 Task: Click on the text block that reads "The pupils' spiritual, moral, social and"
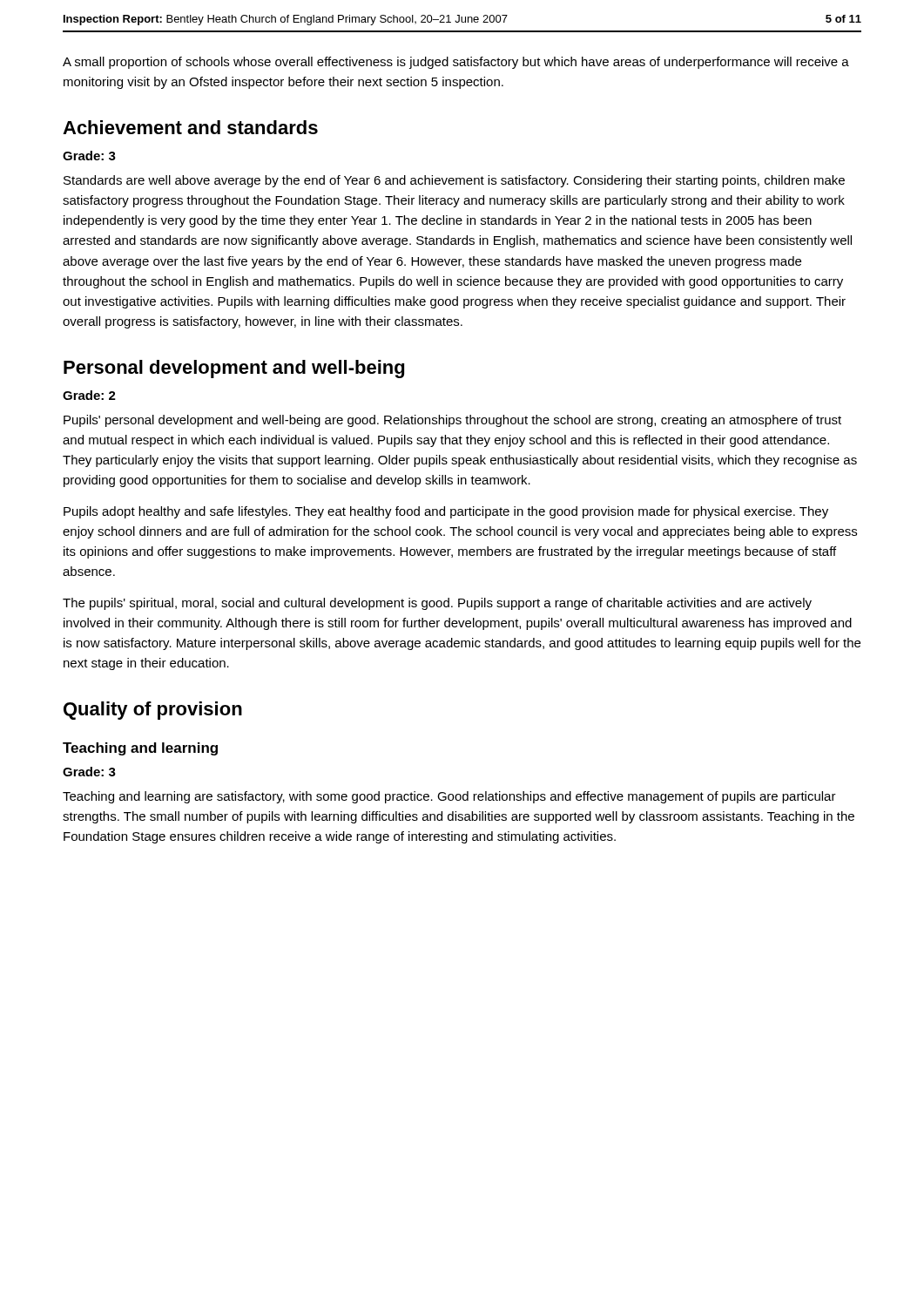pyautogui.click(x=462, y=632)
